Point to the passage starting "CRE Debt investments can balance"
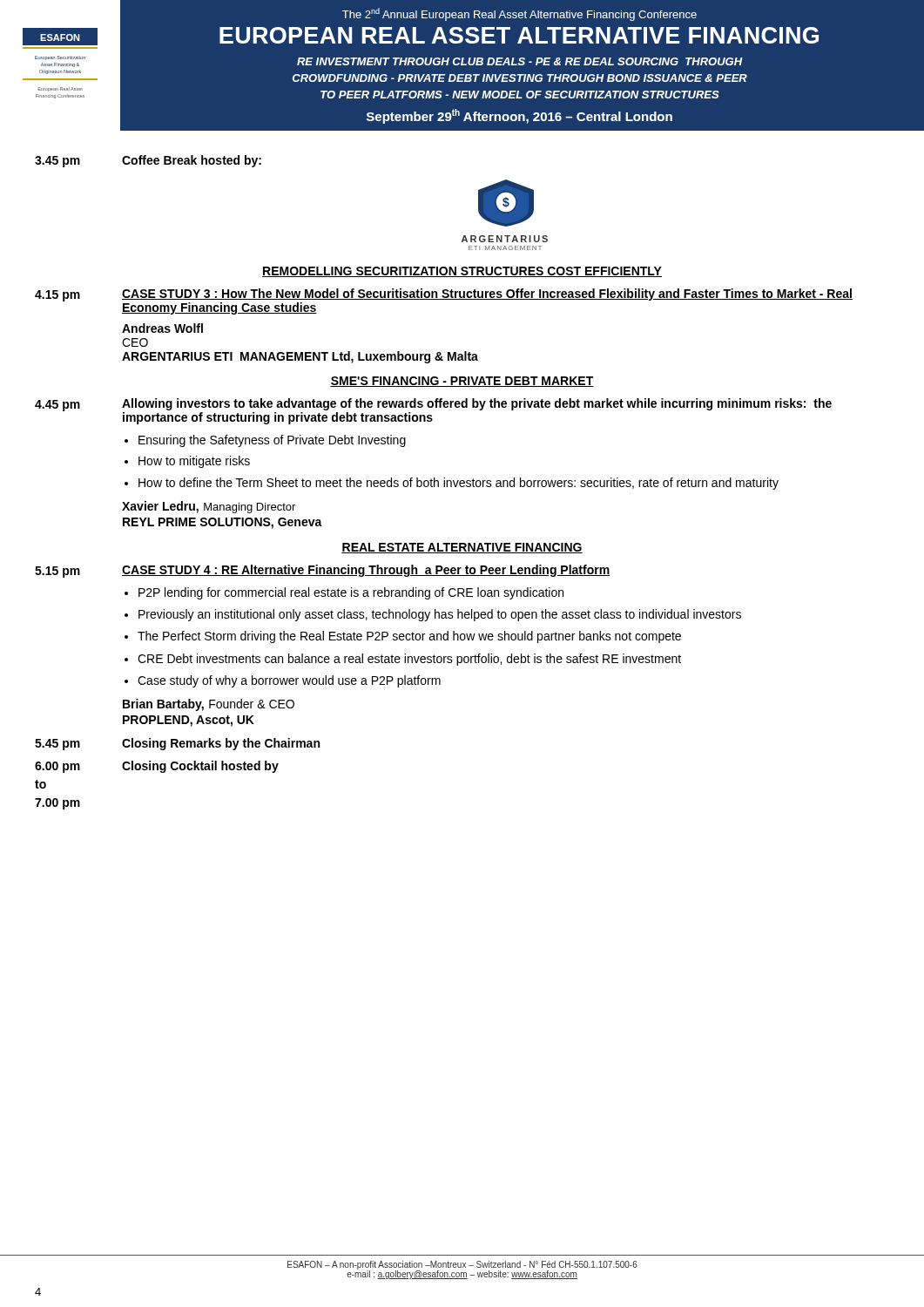924x1307 pixels. tap(409, 659)
